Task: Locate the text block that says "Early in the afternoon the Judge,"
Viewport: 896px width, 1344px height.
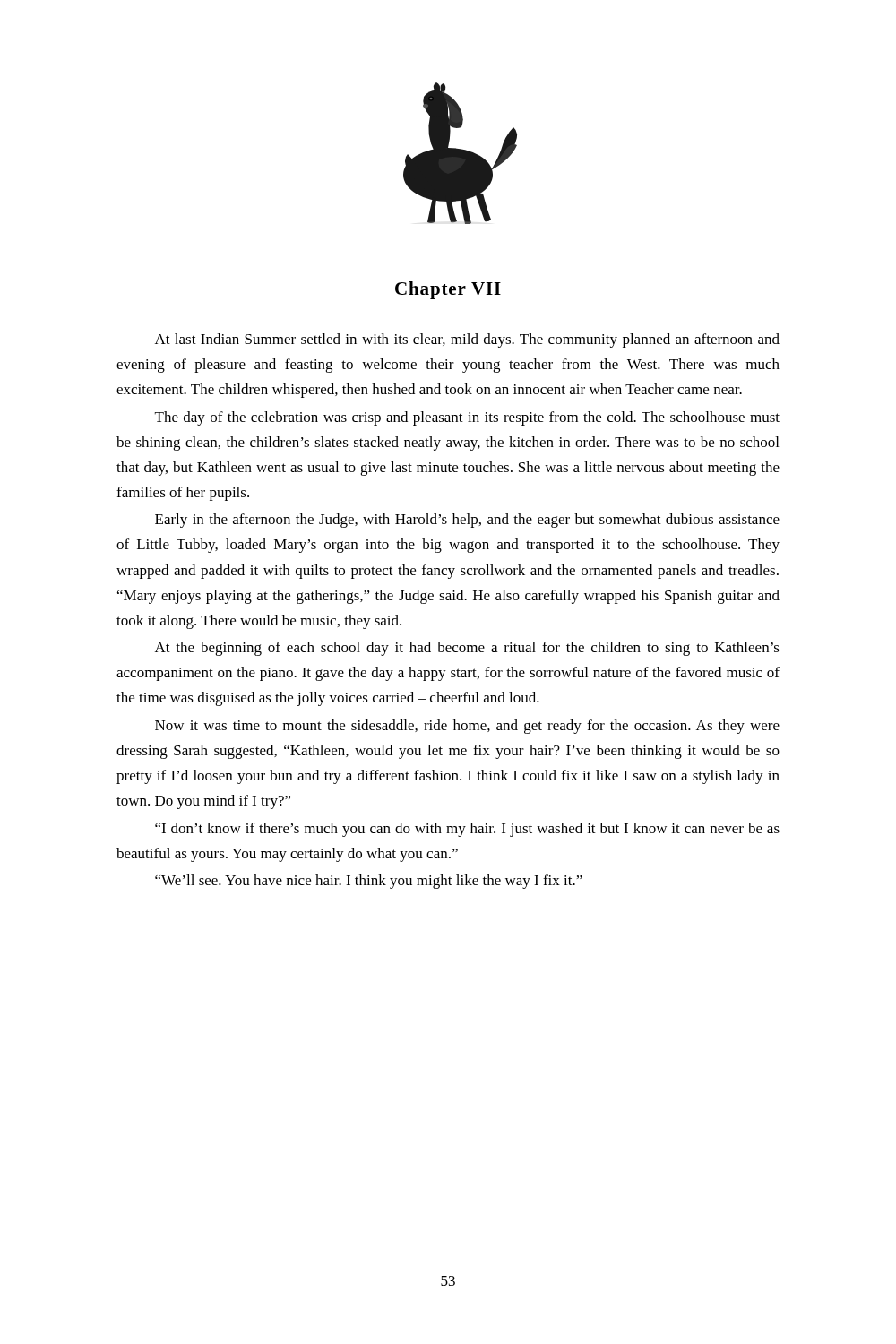Action: 448,570
